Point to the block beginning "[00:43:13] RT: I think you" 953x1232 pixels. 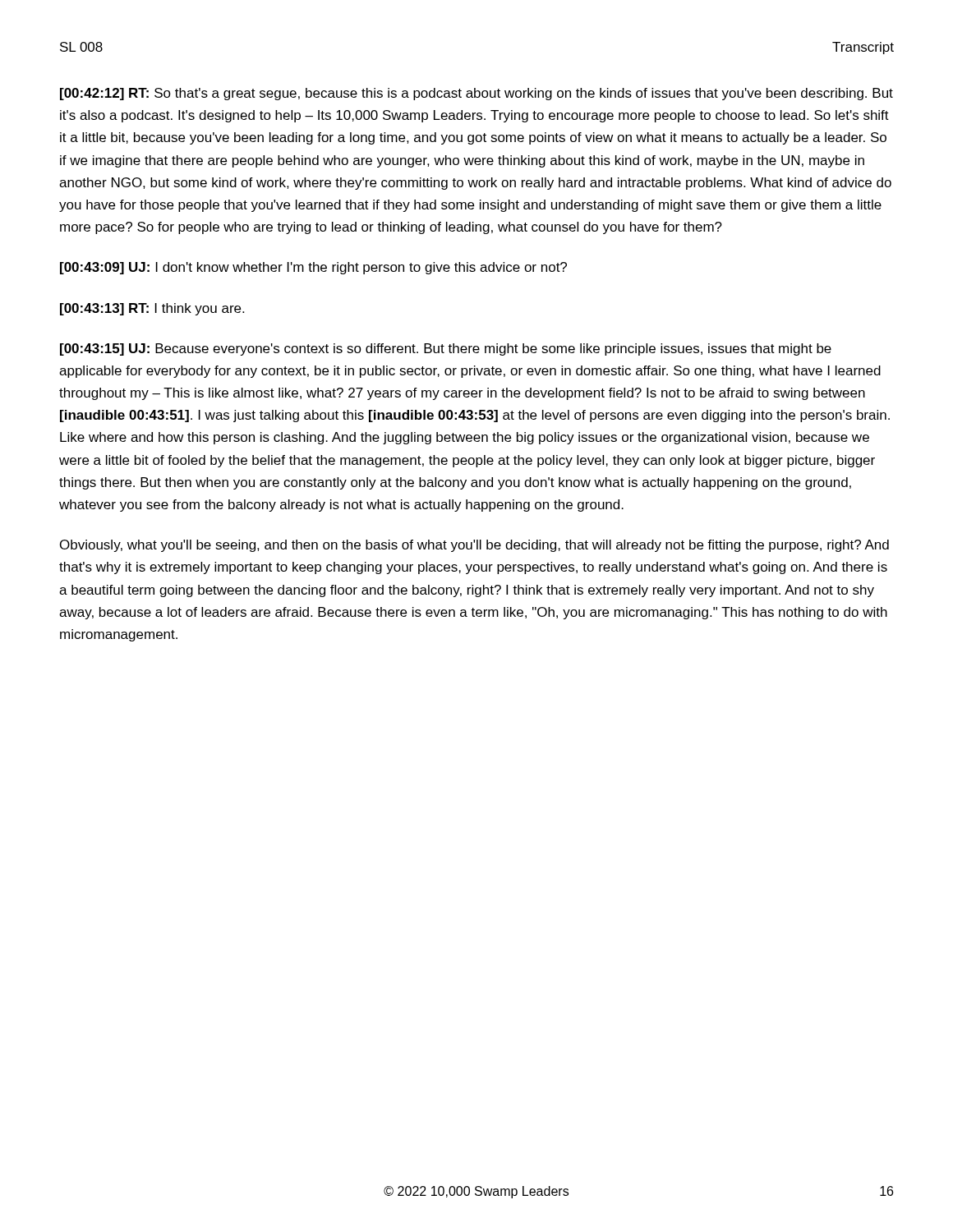(x=152, y=308)
